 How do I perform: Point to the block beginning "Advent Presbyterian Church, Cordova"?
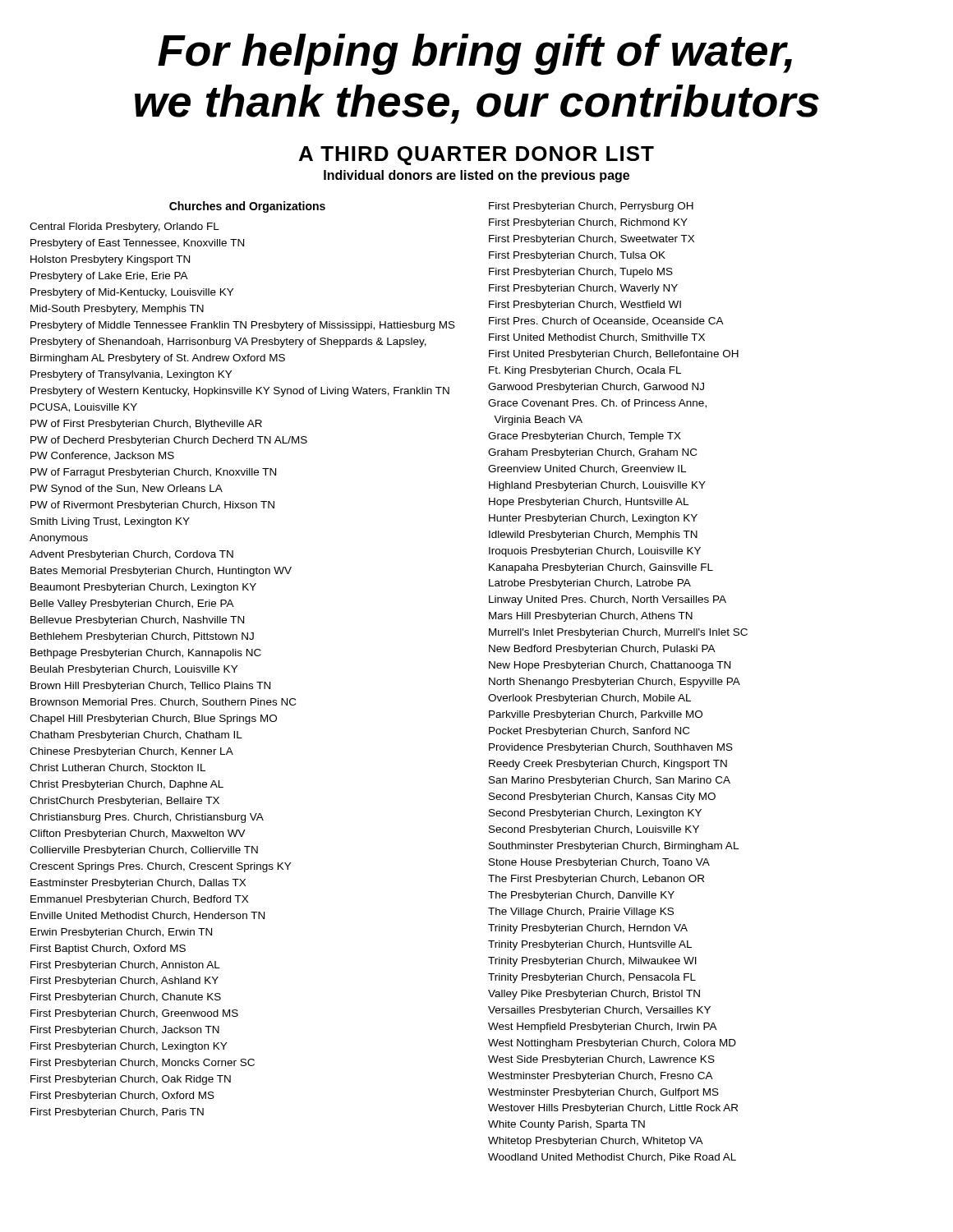[131, 555]
